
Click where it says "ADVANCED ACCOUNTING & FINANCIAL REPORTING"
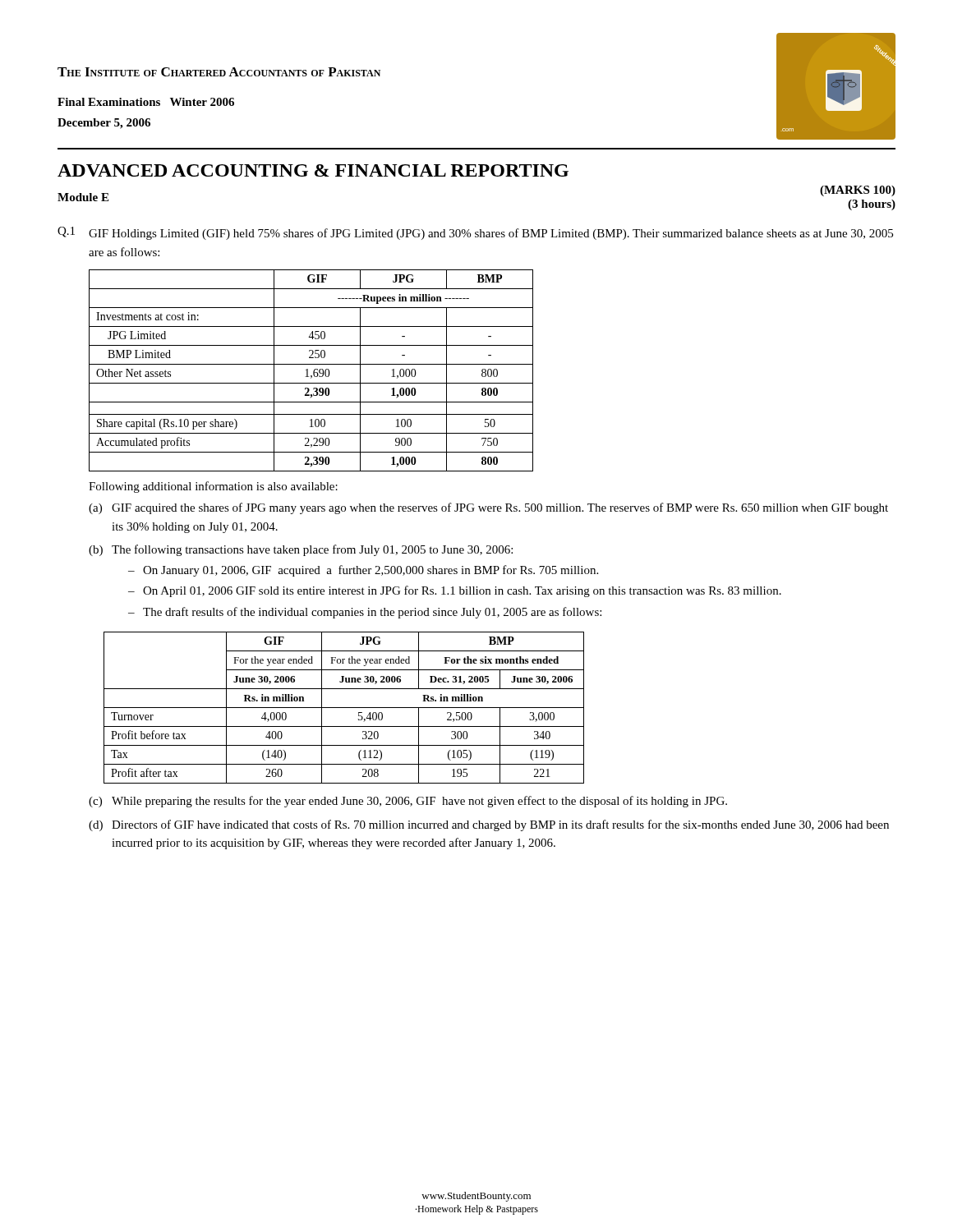pyautogui.click(x=313, y=170)
